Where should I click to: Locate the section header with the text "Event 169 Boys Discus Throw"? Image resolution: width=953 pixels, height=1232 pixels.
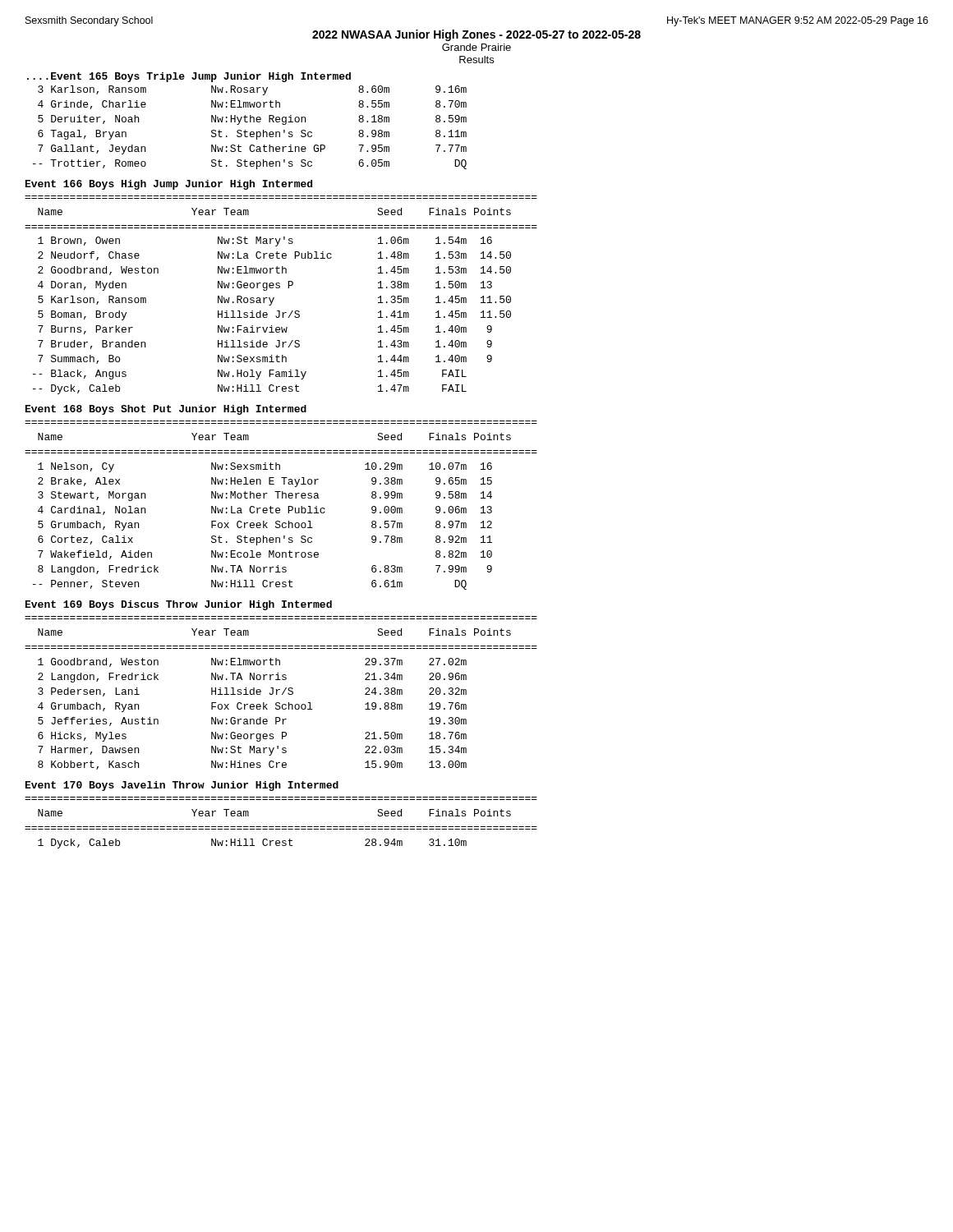(x=178, y=605)
